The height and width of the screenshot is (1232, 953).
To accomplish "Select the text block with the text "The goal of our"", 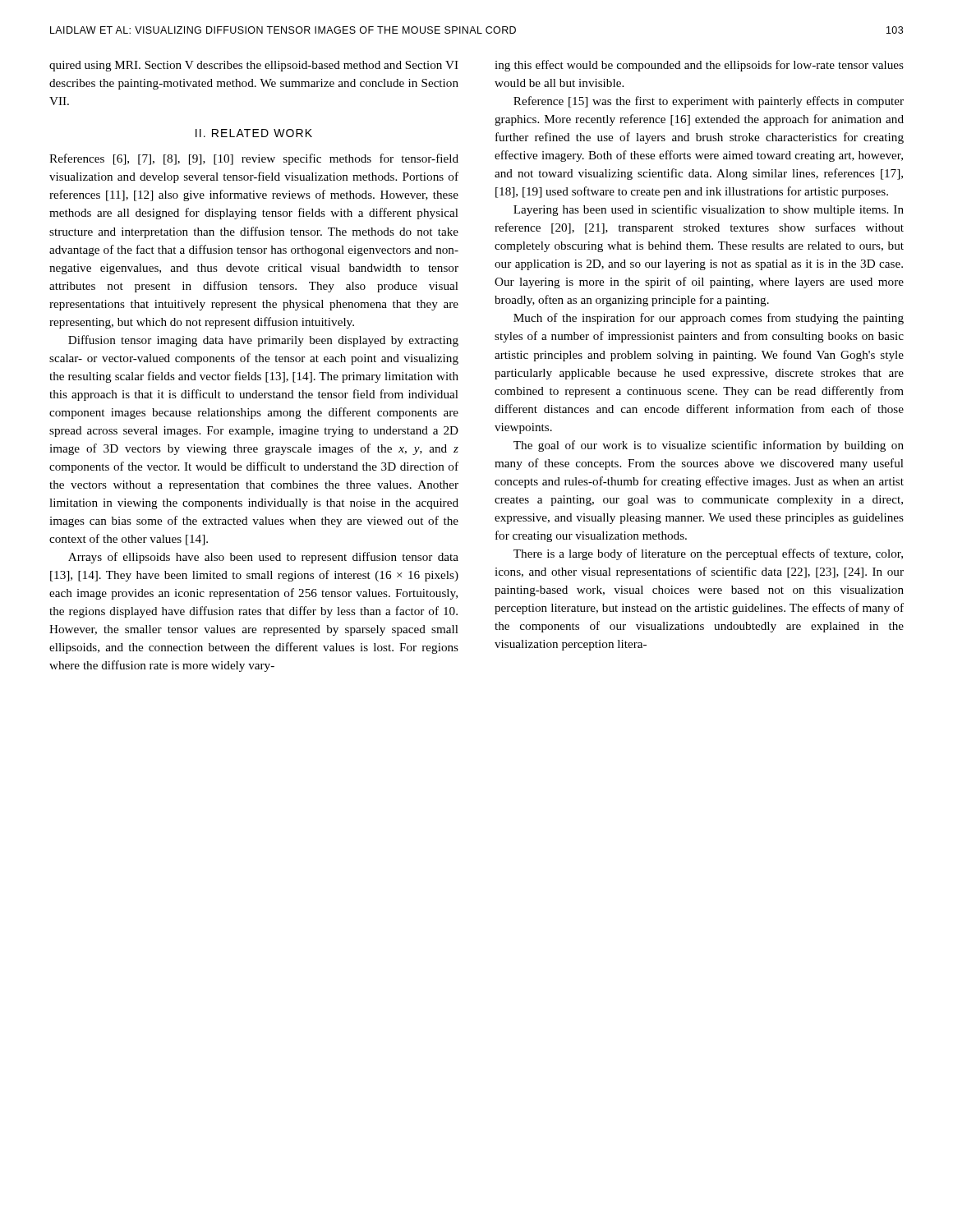I will click(x=699, y=490).
